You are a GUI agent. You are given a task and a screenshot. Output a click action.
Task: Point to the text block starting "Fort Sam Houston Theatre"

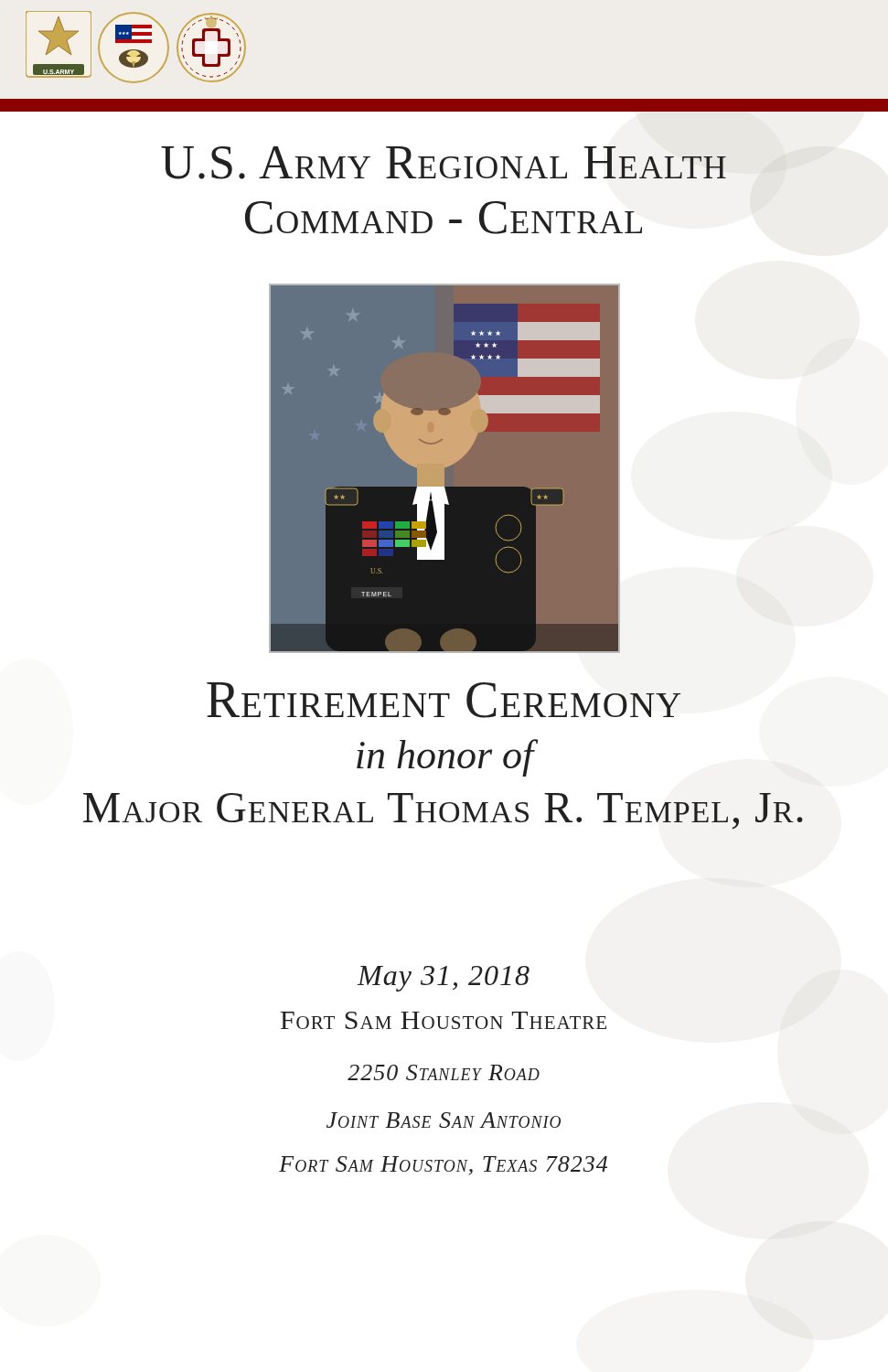pyautogui.click(x=444, y=1020)
